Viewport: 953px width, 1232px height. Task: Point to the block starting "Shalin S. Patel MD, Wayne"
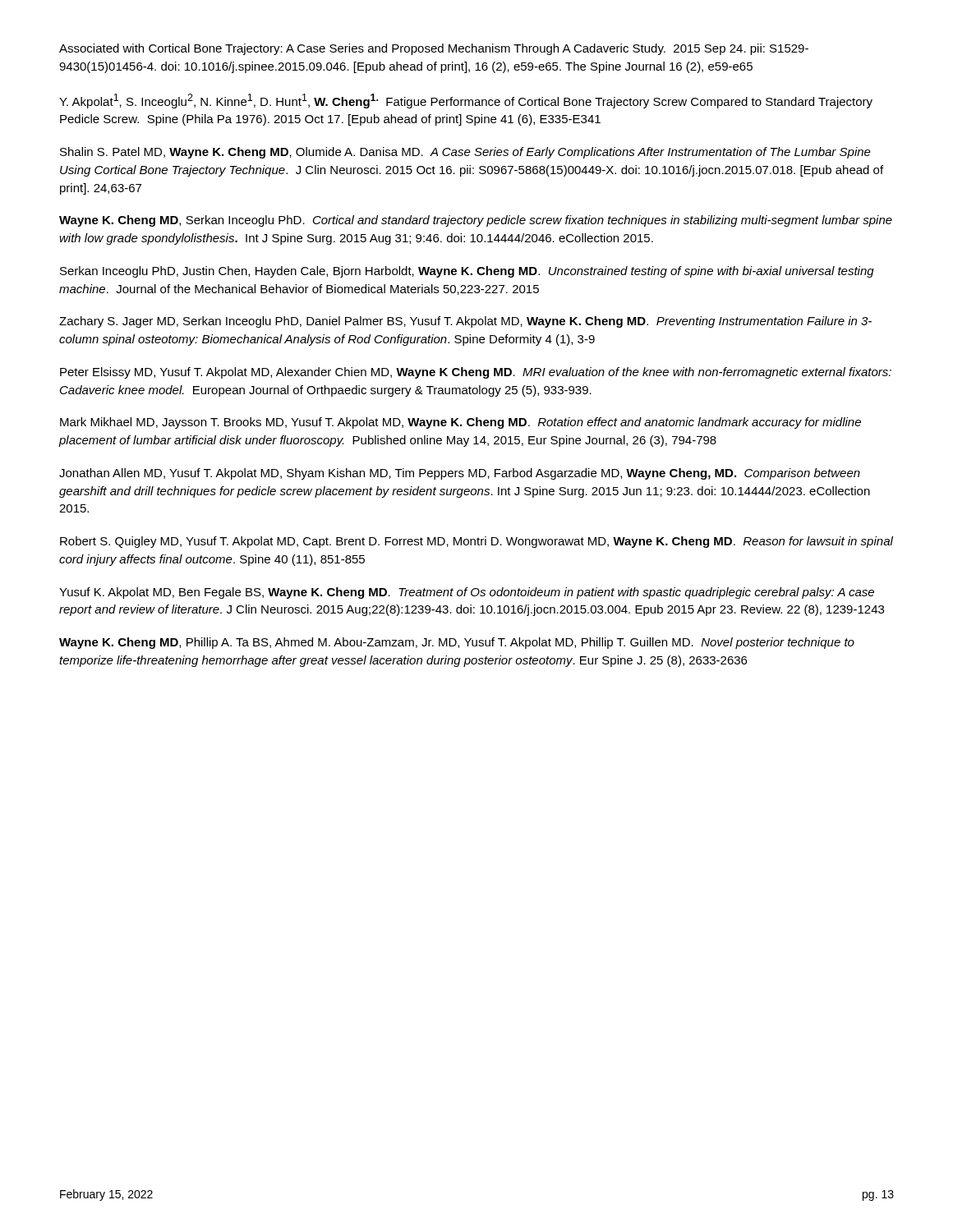[x=471, y=169]
